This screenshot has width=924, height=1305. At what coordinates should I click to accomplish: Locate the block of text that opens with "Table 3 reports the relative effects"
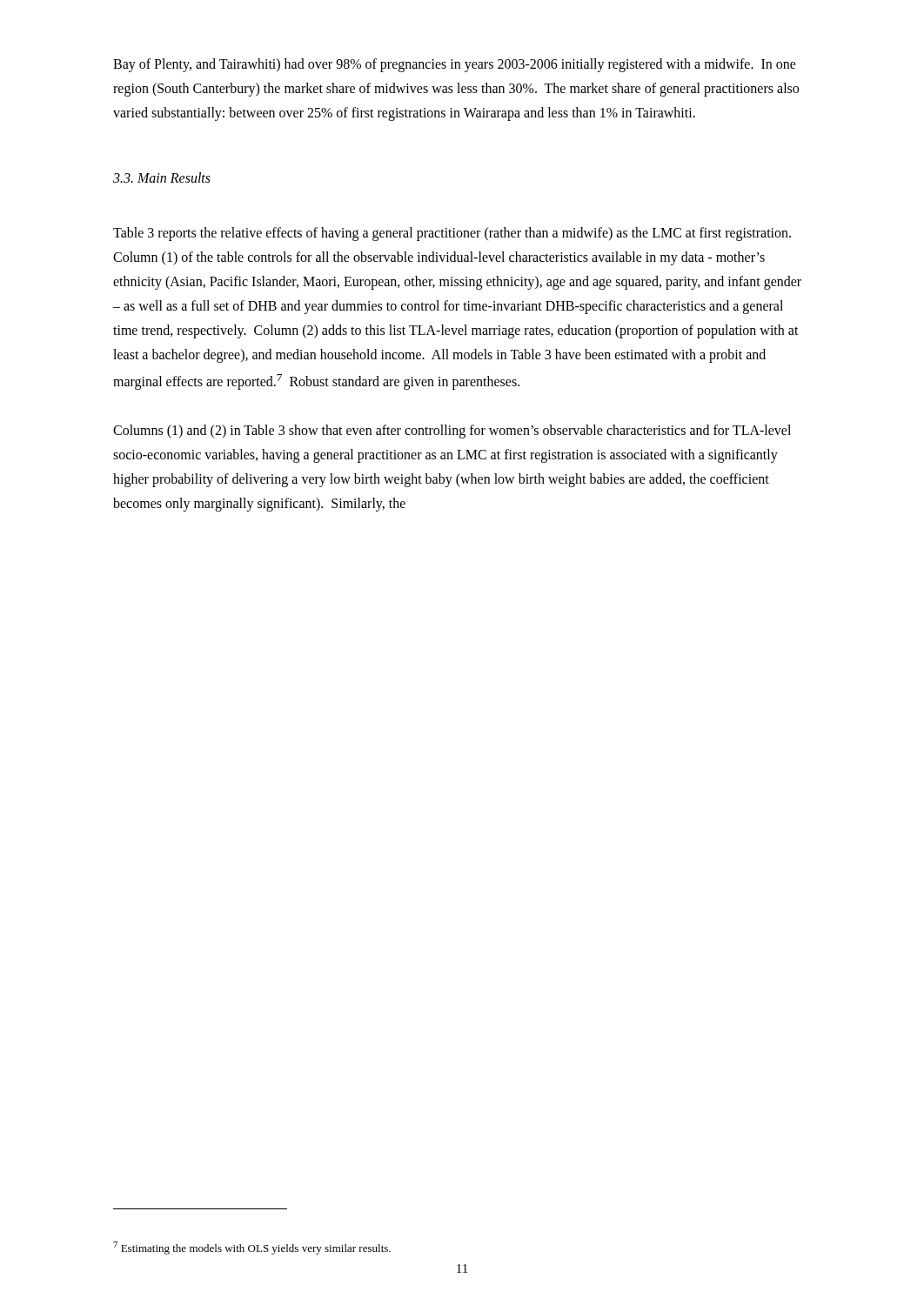point(457,307)
